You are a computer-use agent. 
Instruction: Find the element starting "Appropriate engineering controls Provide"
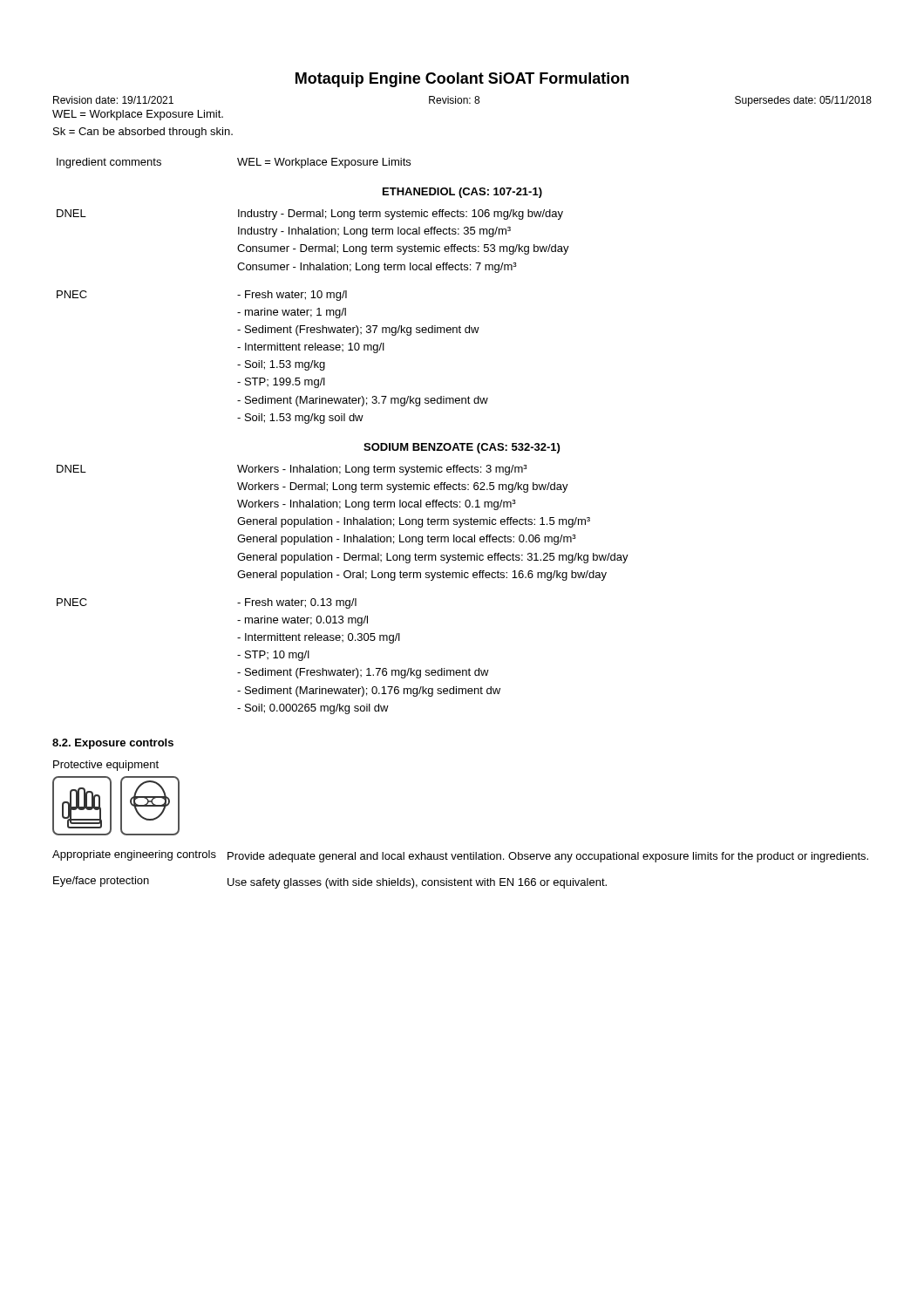coord(461,856)
